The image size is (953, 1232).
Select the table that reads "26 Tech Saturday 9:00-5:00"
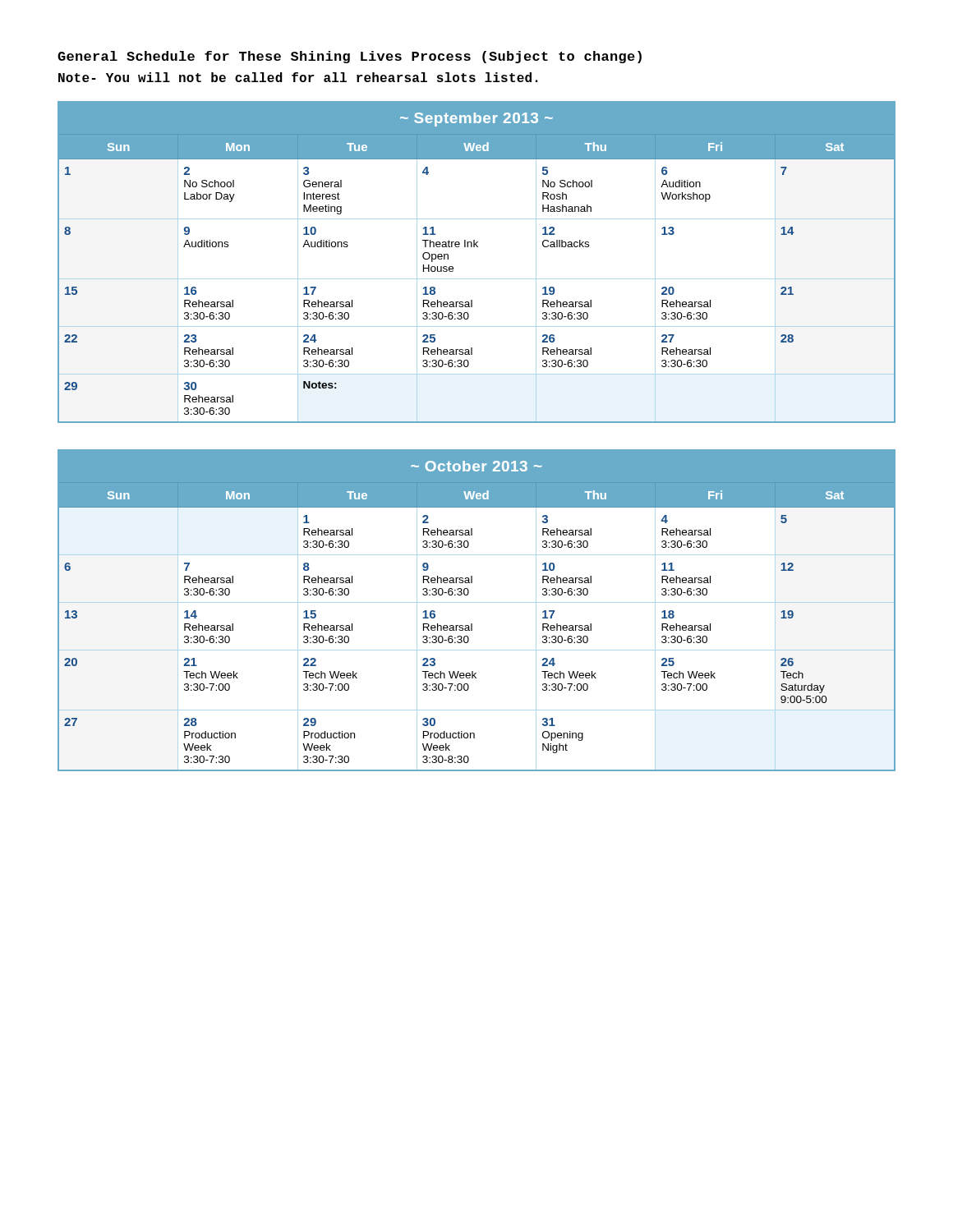476,610
